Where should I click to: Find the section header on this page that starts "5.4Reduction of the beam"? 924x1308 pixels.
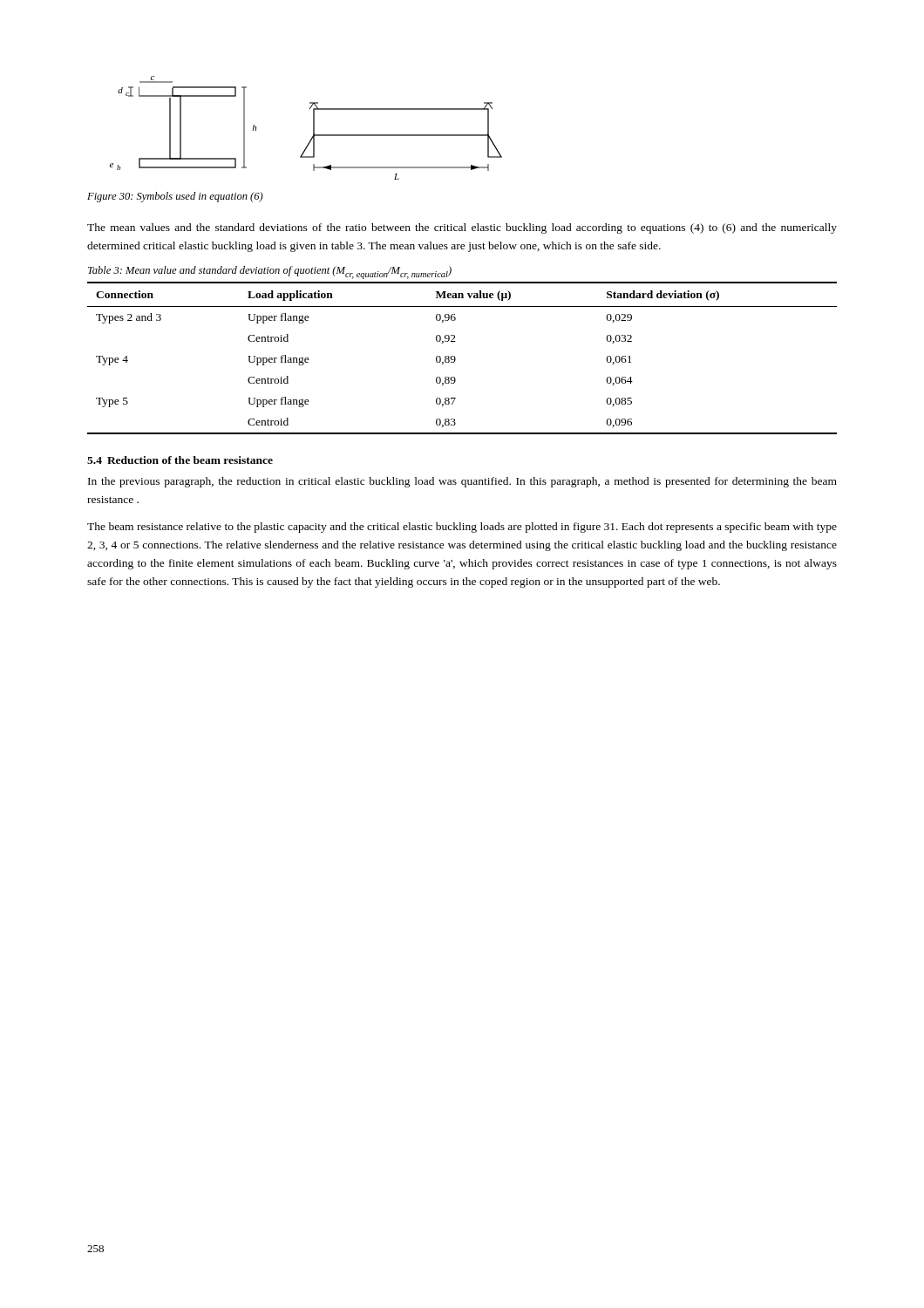180,460
